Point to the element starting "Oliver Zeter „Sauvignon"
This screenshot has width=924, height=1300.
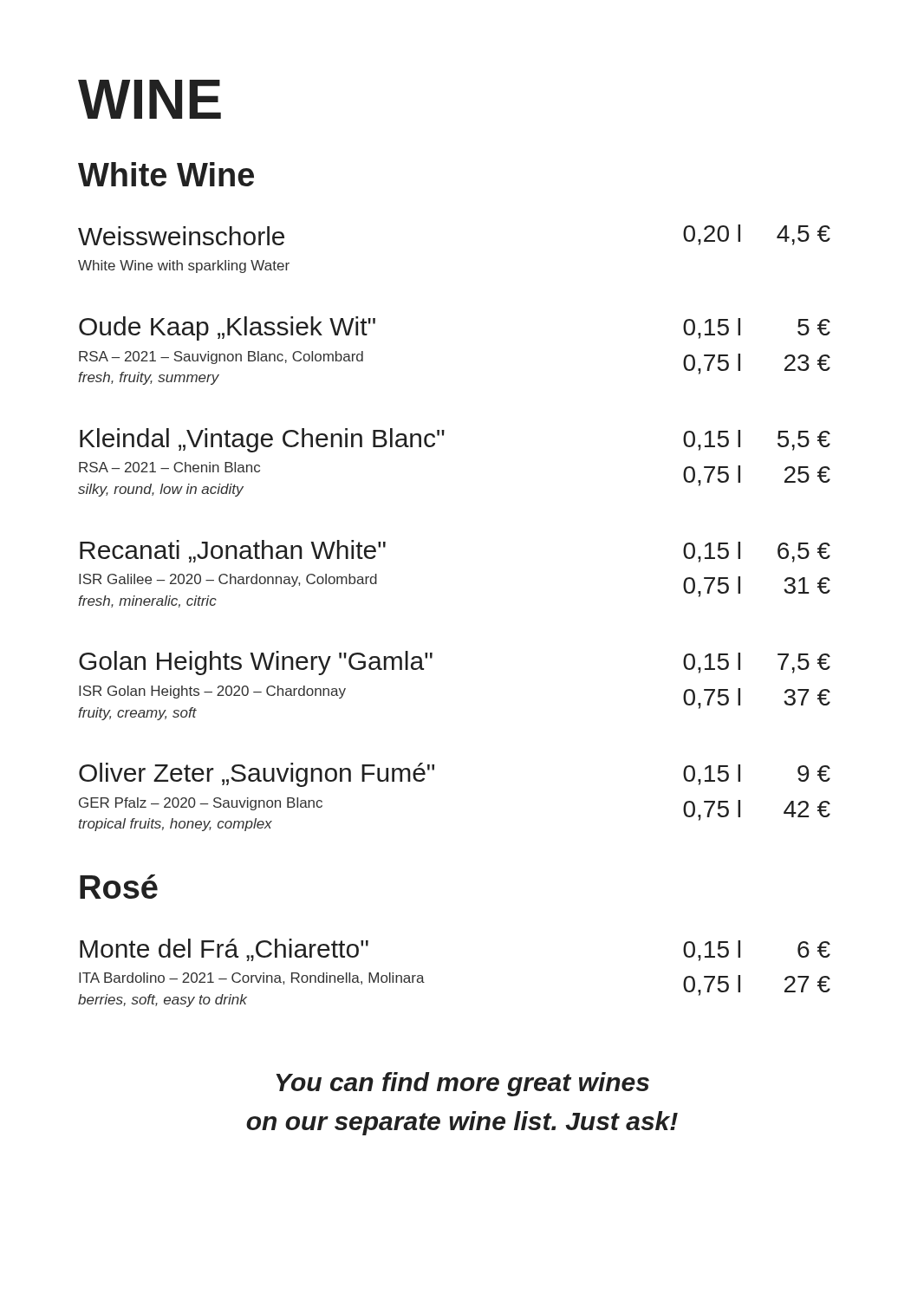click(254, 774)
